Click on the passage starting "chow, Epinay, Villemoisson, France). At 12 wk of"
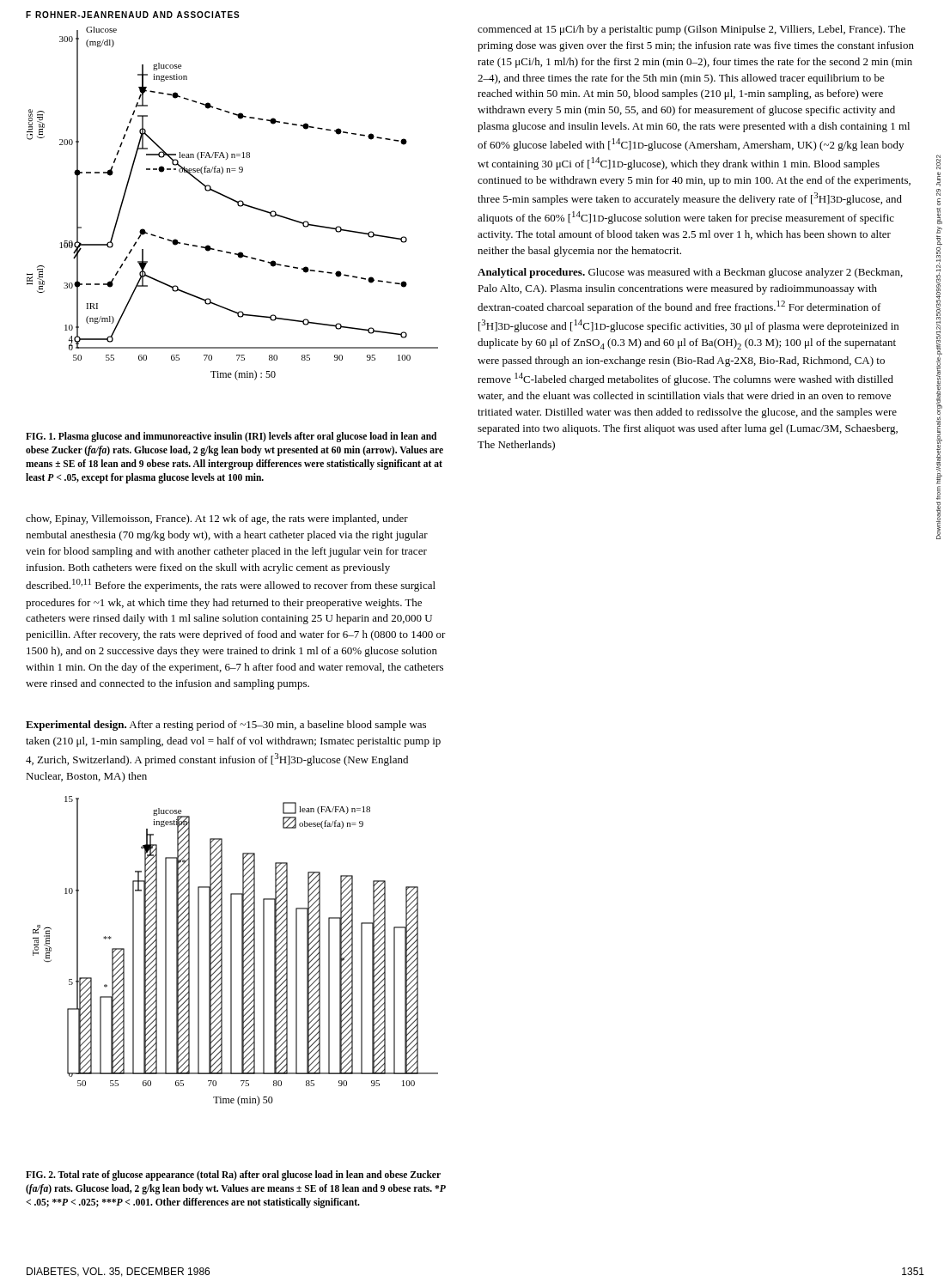This screenshot has width=950, height=1288. (235, 601)
